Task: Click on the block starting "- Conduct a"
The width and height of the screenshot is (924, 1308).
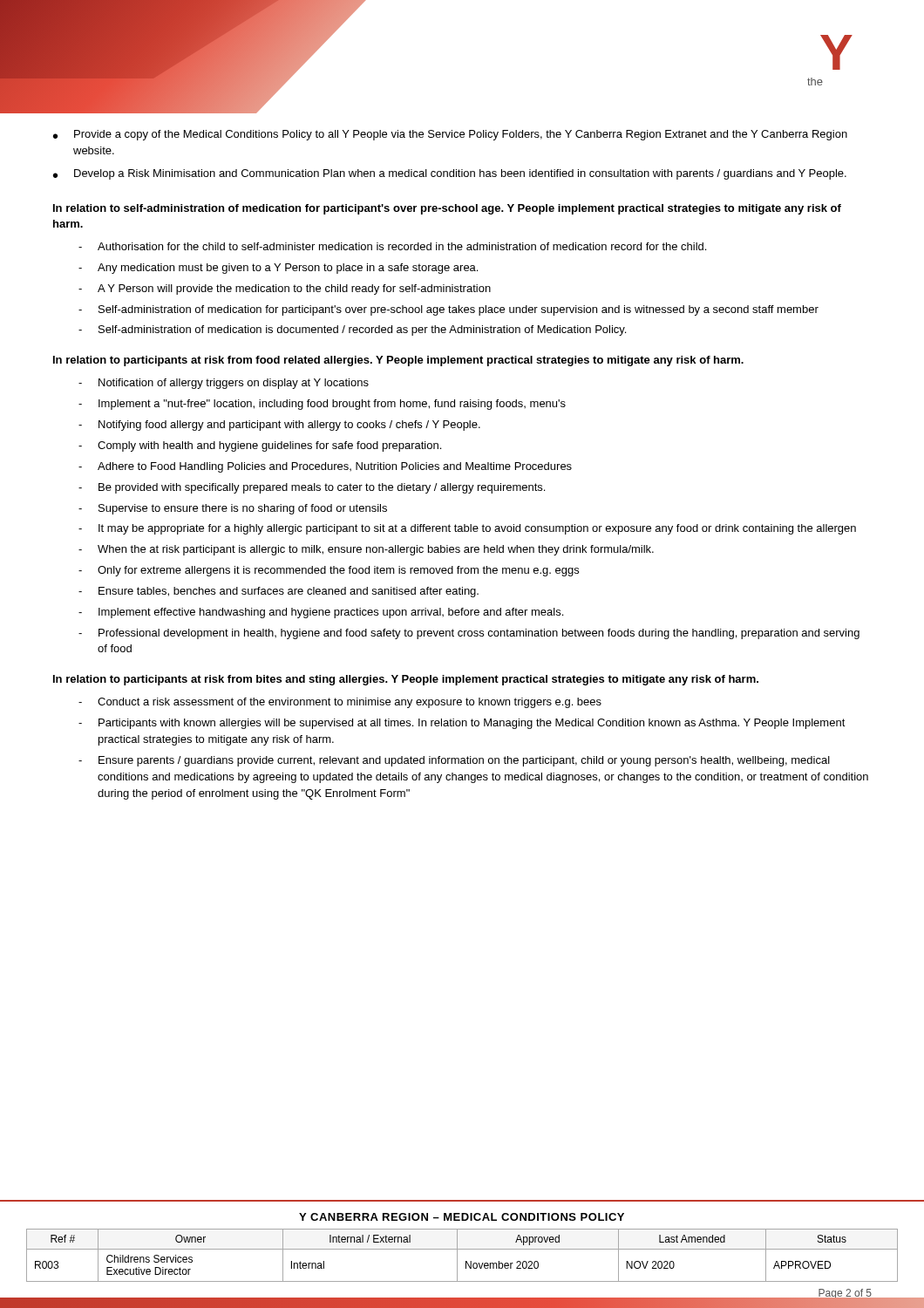Action: [x=475, y=703]
